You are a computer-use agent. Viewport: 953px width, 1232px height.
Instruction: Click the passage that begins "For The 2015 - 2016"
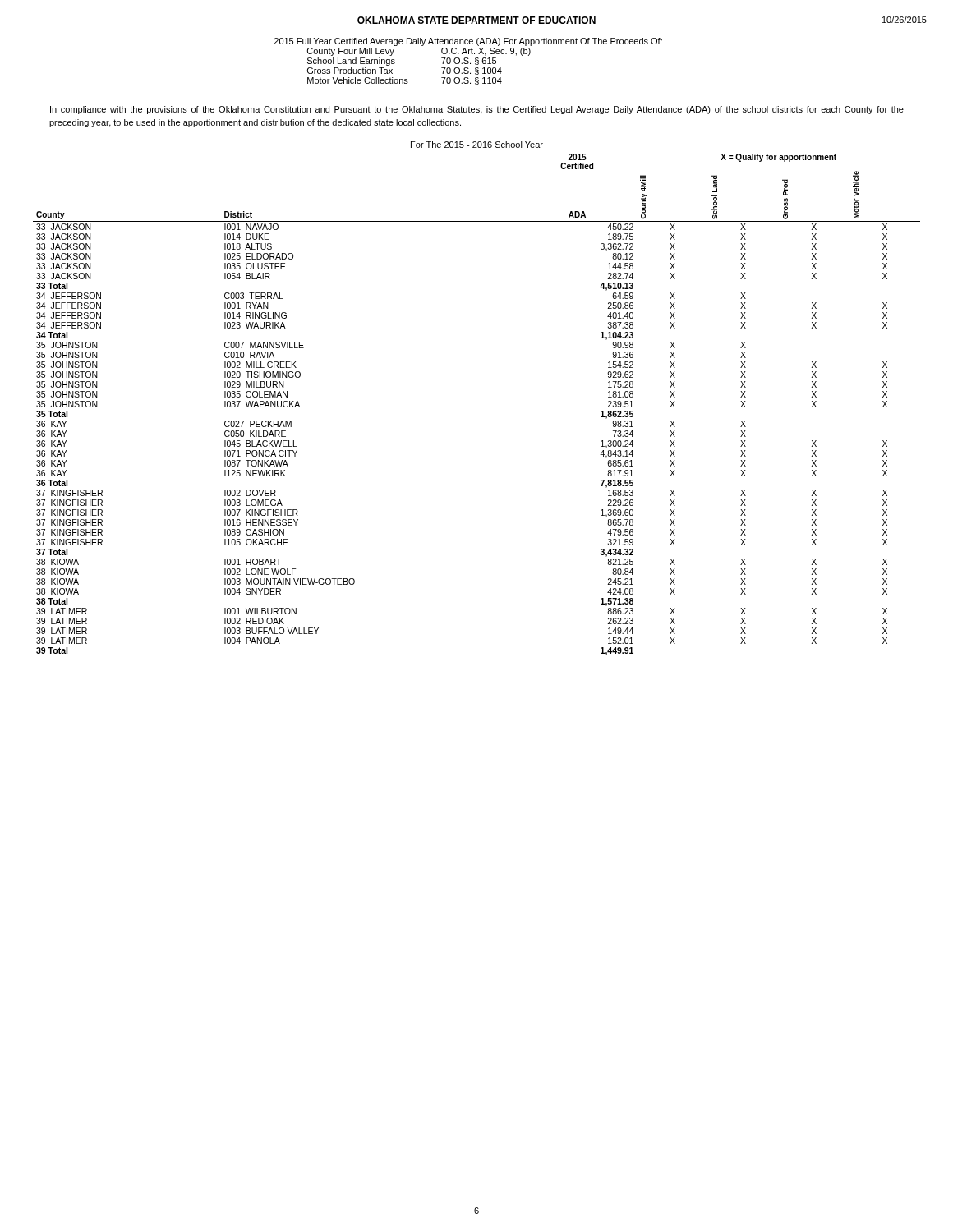pyautogui.click(x=476, y=145)
